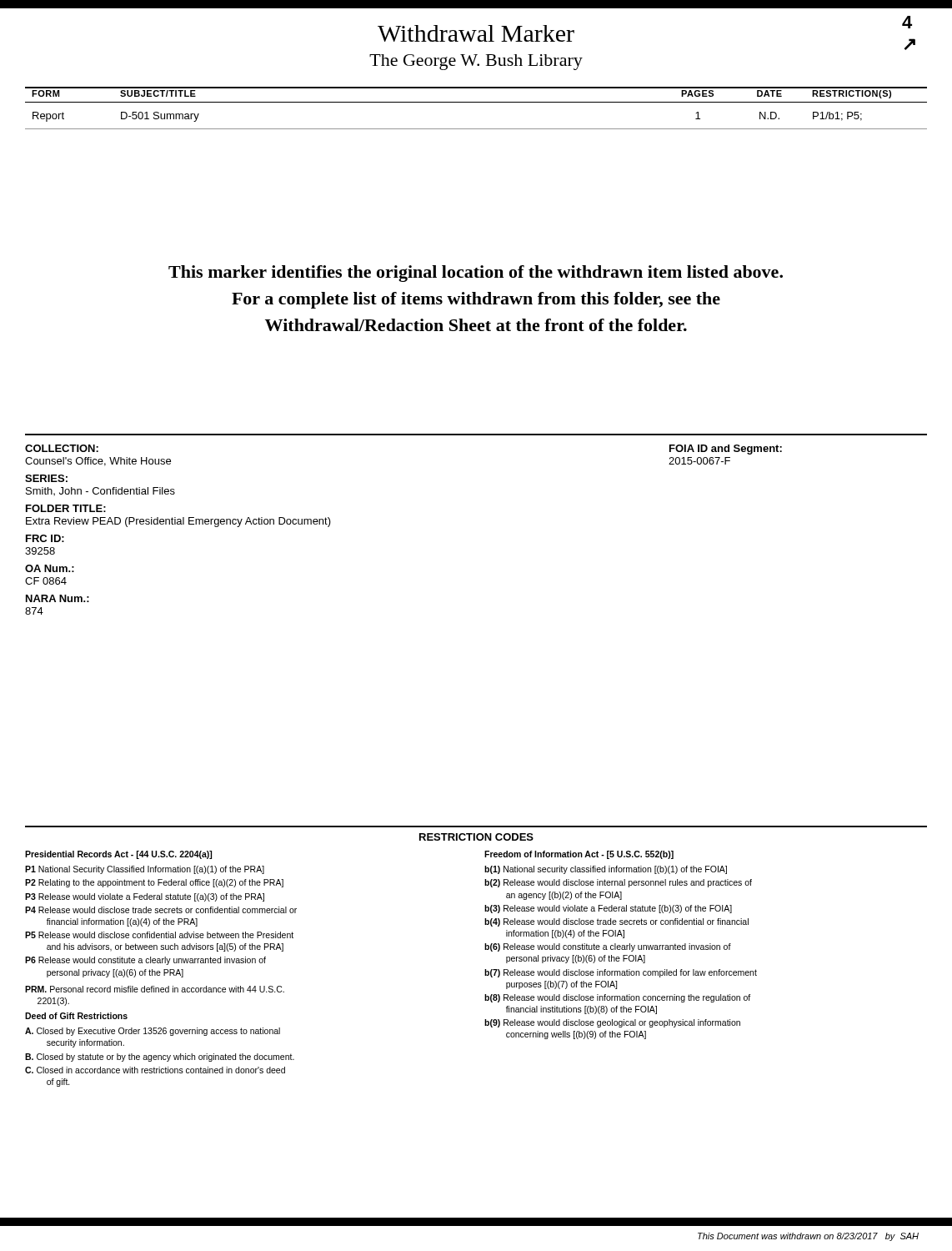Find the list item with the text "b(7) Release would"
This screenshot has height=1251, width=952.
click(621, 978)
